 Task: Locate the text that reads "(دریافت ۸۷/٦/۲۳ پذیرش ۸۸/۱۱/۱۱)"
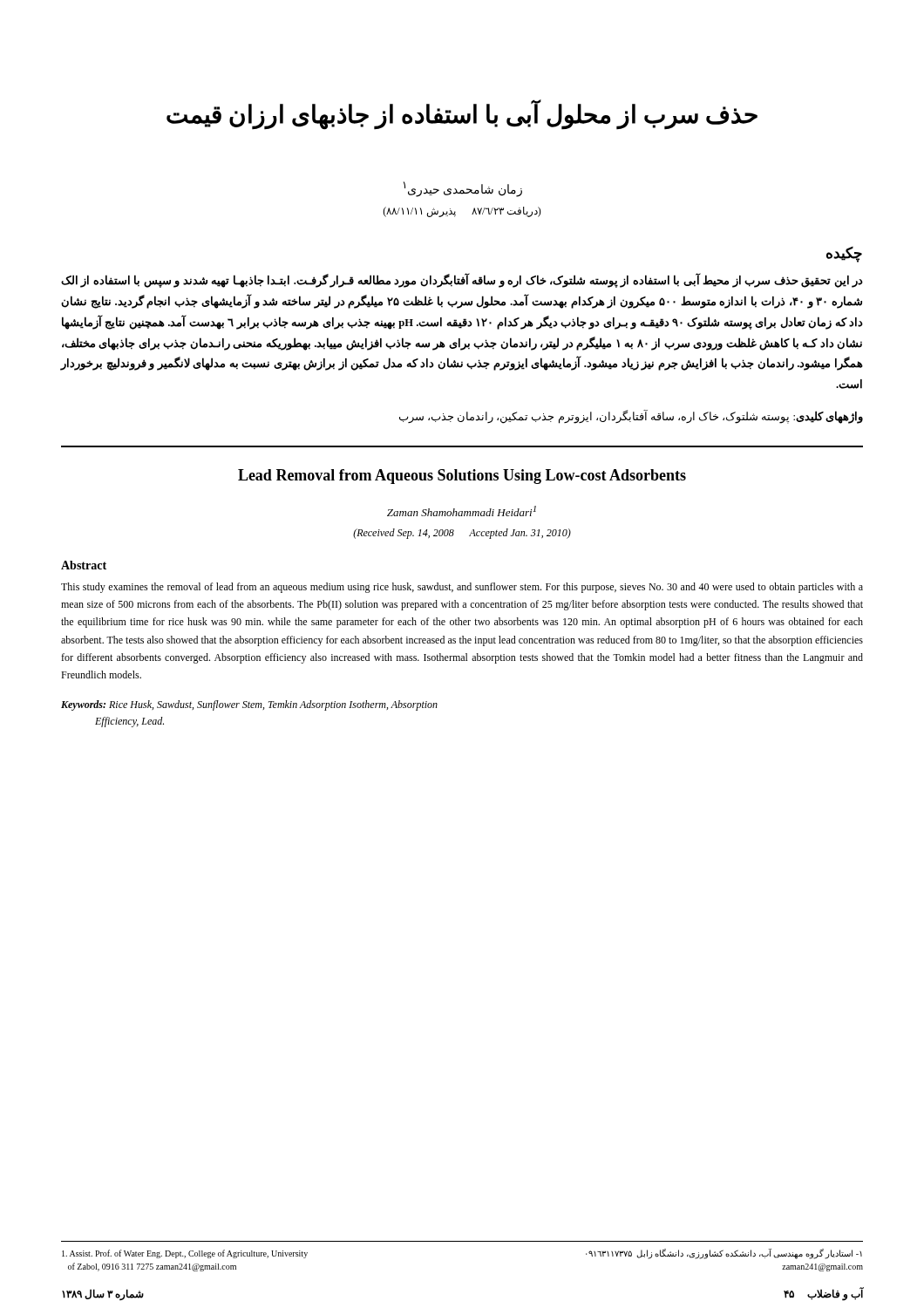tap(462, 211)
